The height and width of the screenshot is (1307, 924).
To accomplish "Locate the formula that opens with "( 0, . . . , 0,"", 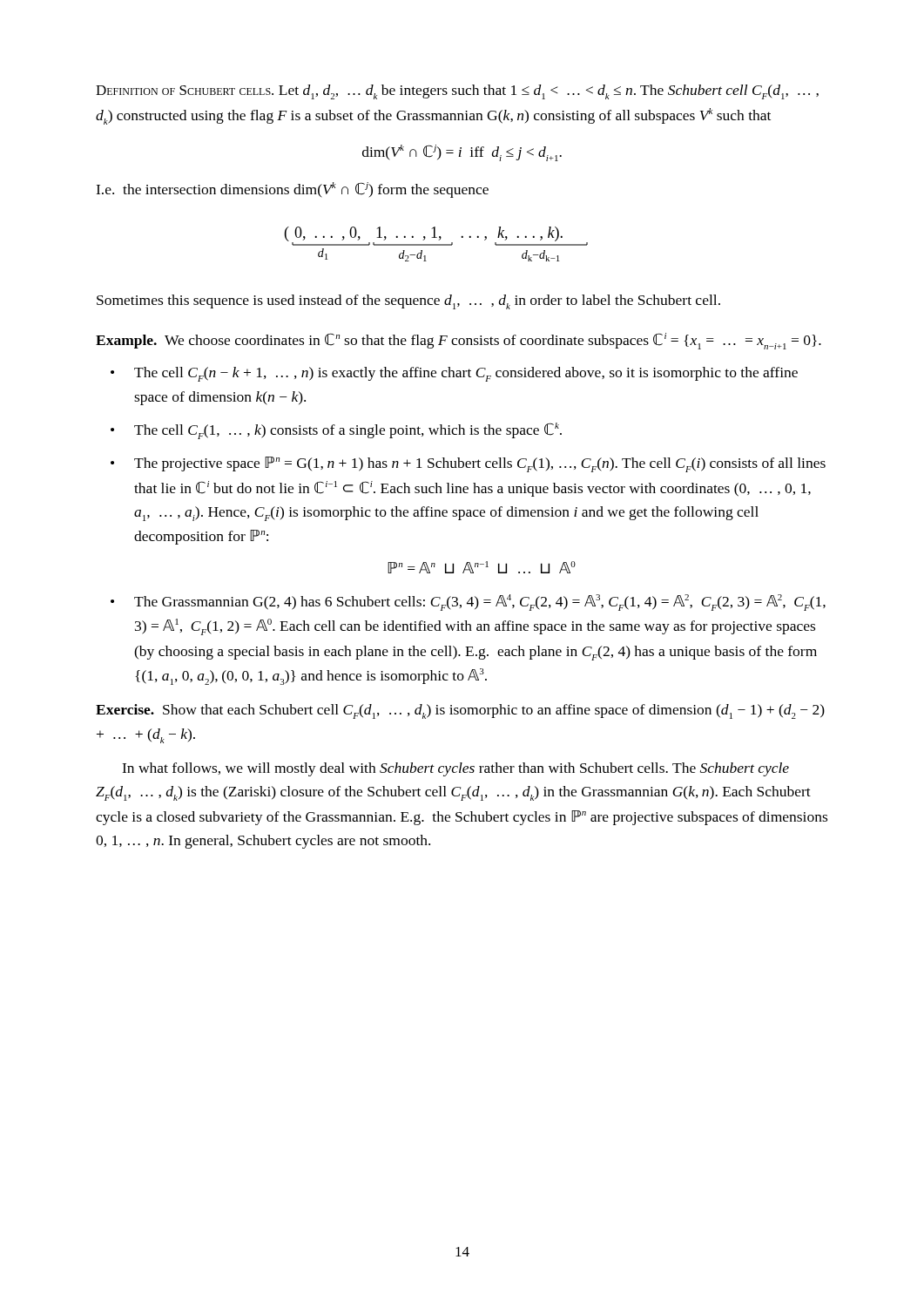I will (462, 243).
